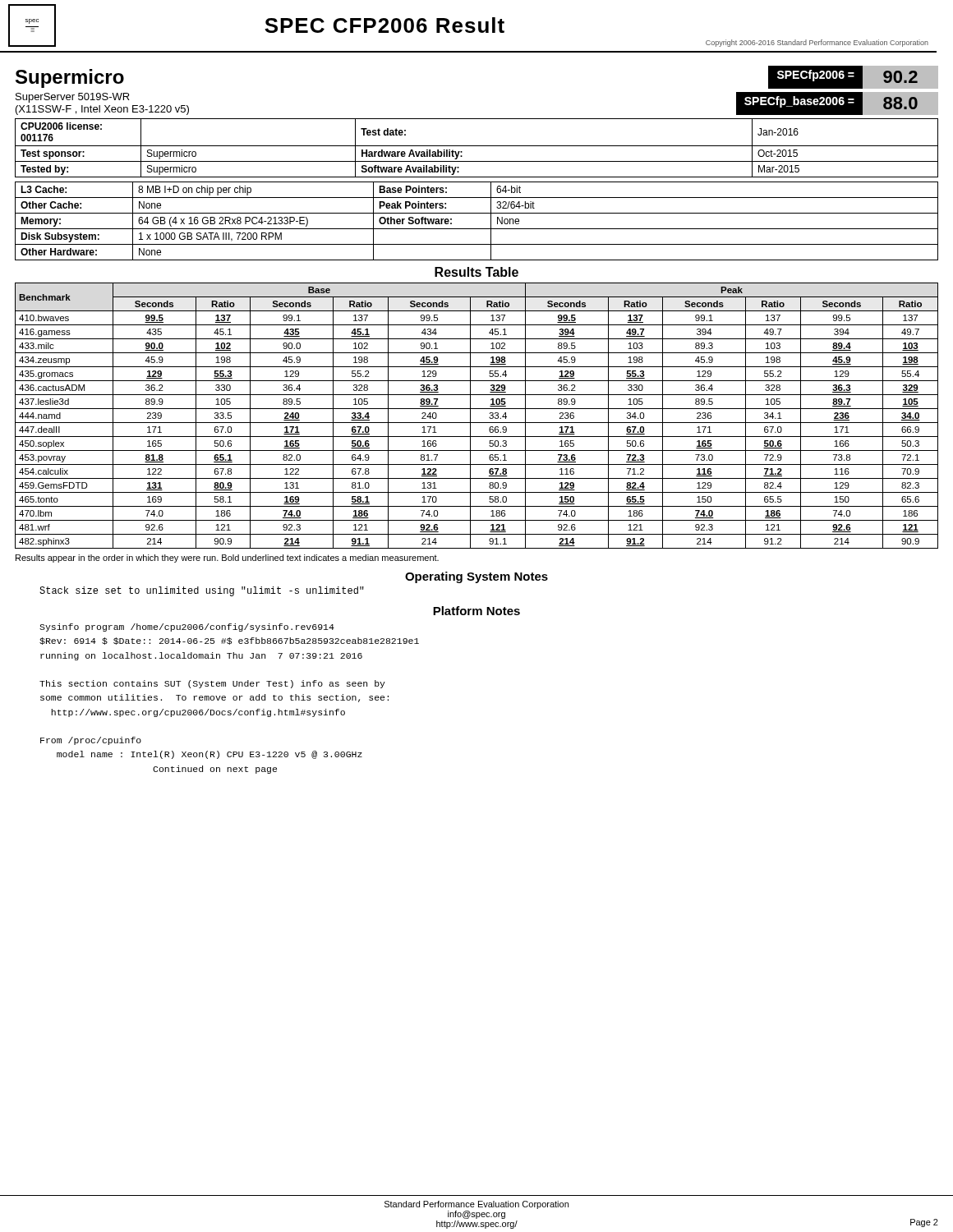The image size is (953, 1232).
Task: Select the table that reads "Test date:"
Action: click(476, 189)
